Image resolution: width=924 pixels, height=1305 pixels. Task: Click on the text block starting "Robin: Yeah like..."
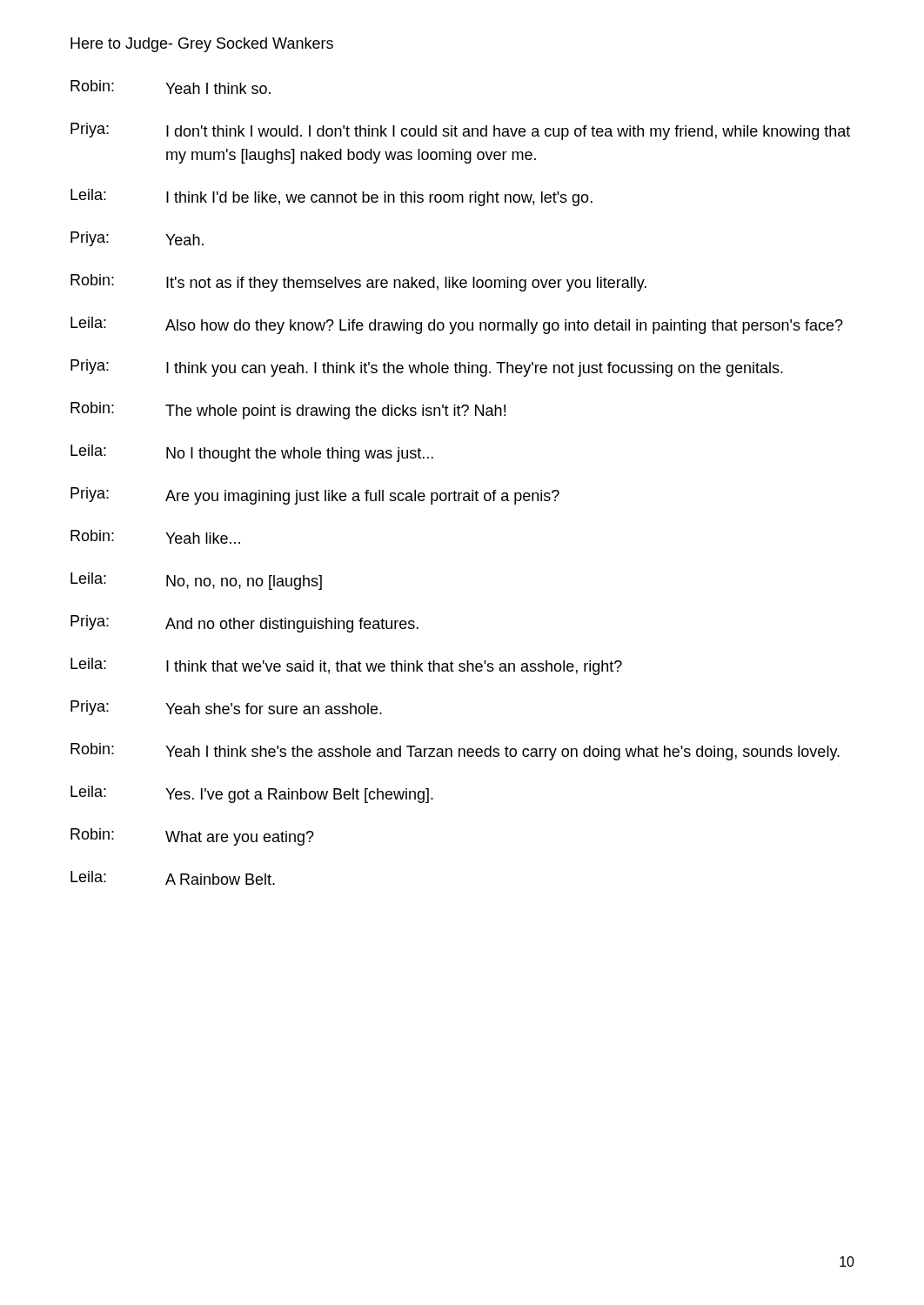coord(96,536)
